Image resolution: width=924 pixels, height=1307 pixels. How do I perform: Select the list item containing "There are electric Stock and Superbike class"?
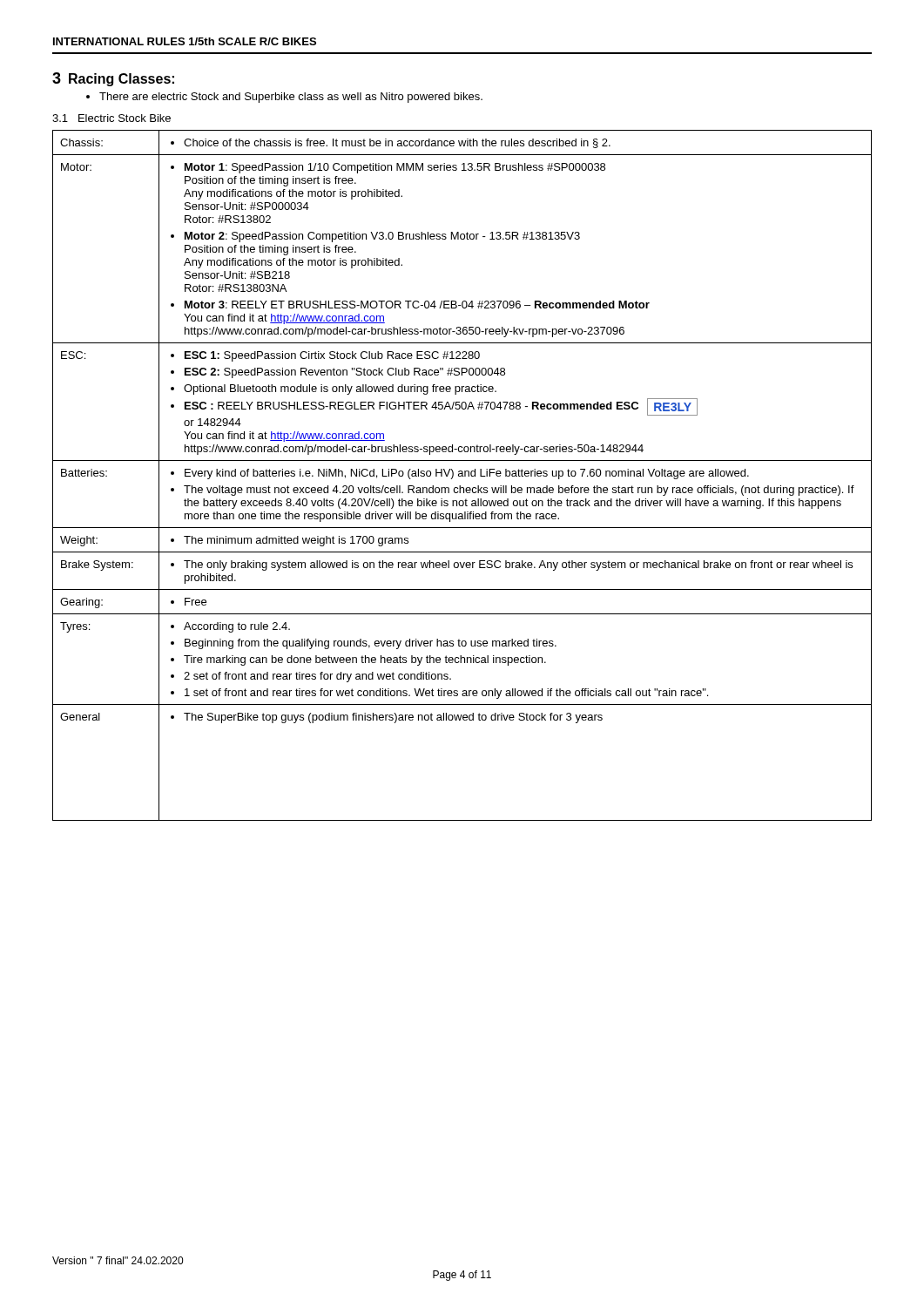tap(478, 96)
